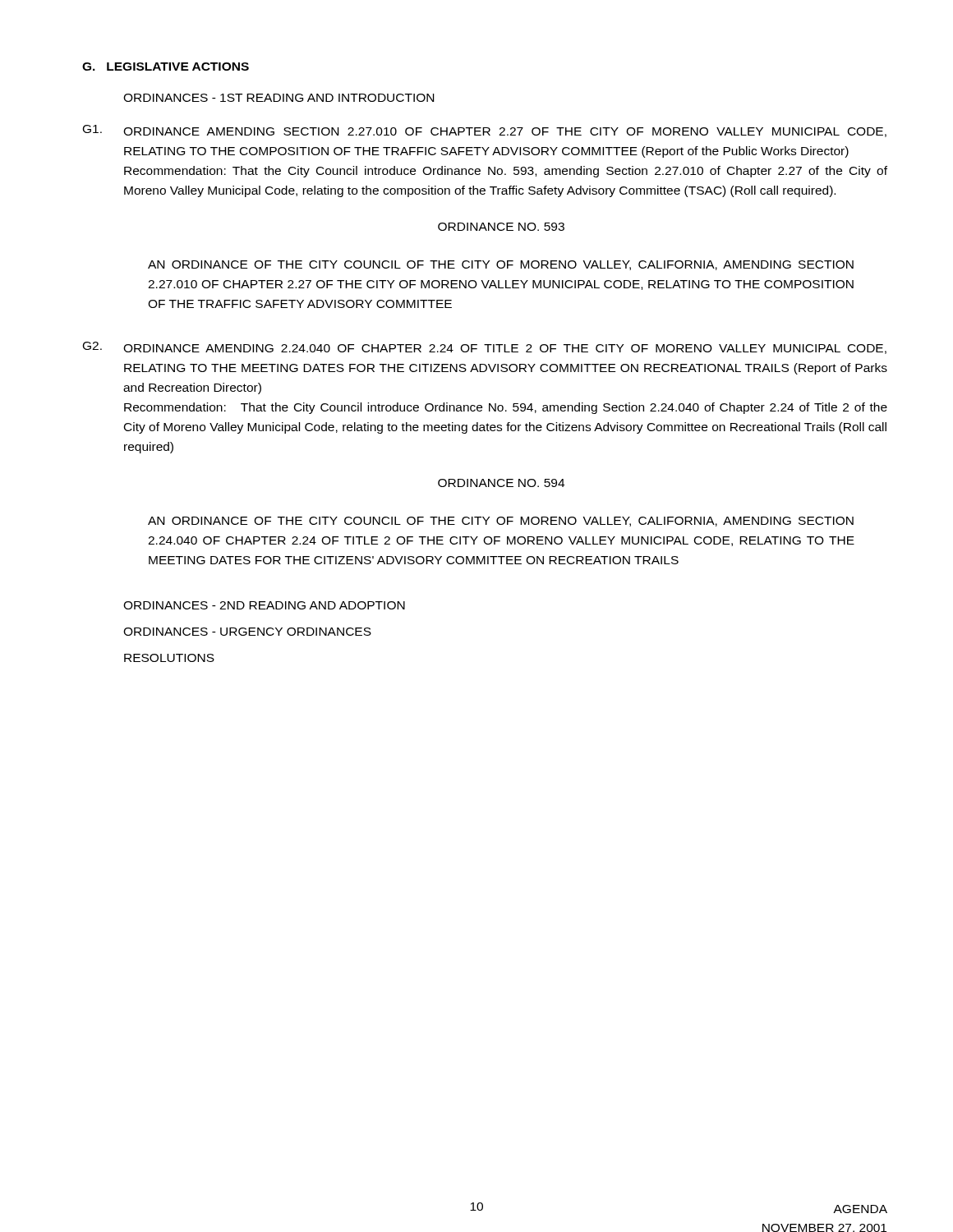Find the text that says "ORDINANCES - 1ST READING AND INTRODUCTION"

279,97
